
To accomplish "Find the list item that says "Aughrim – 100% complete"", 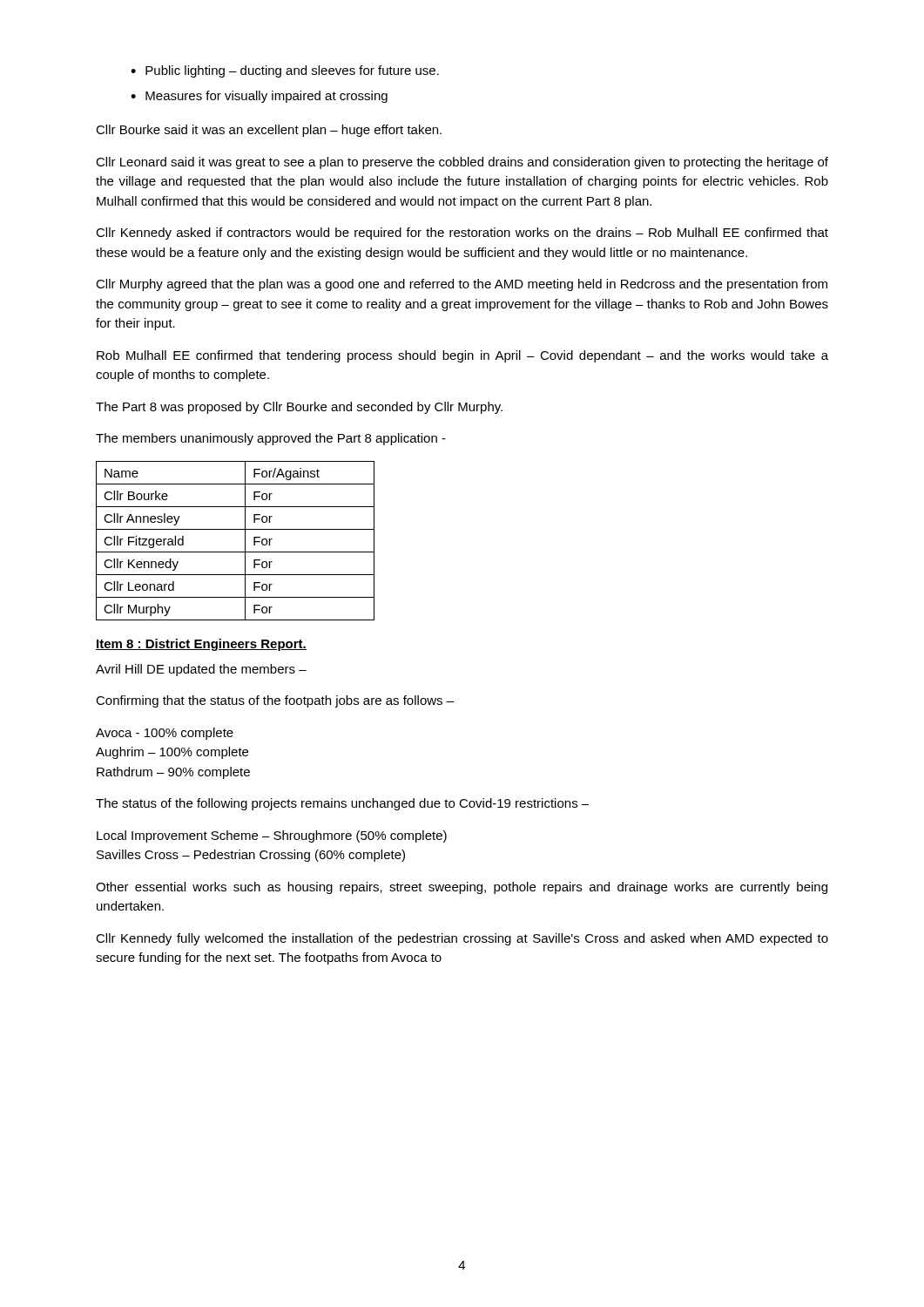I will (172, 752).
